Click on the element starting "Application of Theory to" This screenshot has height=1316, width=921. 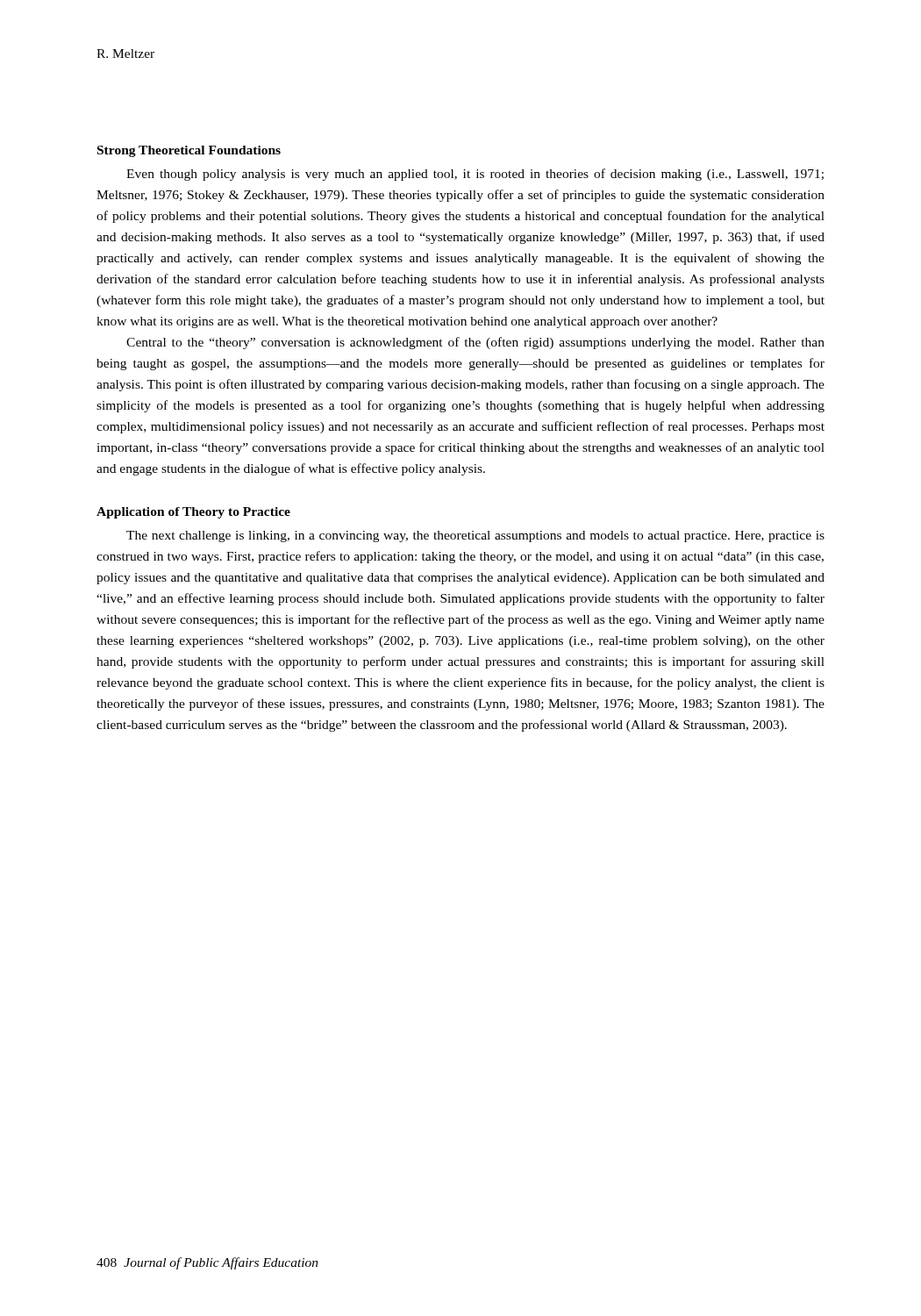(x=193, y=511)
